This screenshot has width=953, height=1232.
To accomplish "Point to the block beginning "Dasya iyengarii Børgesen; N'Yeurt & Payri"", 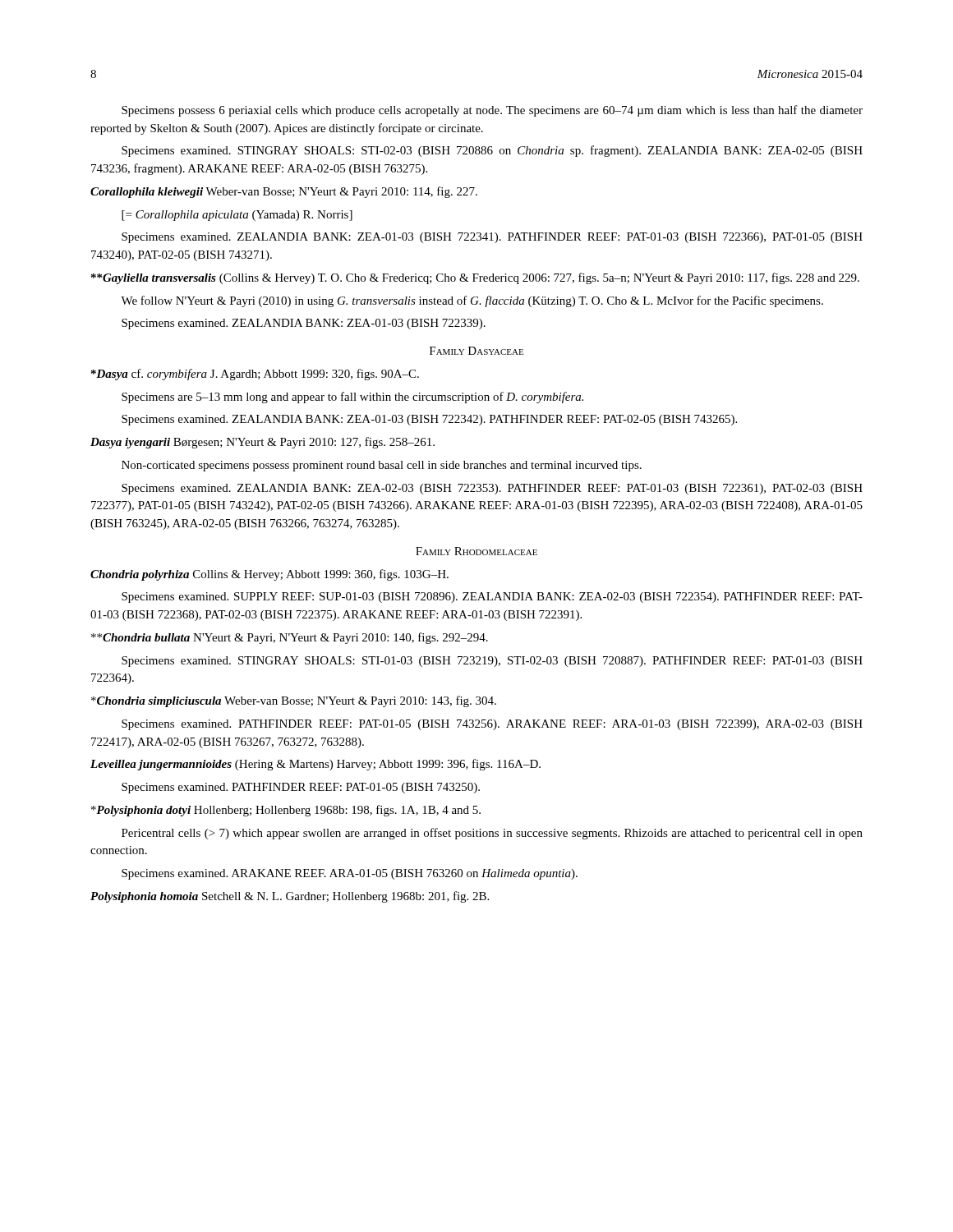I will tap(262, 443).
